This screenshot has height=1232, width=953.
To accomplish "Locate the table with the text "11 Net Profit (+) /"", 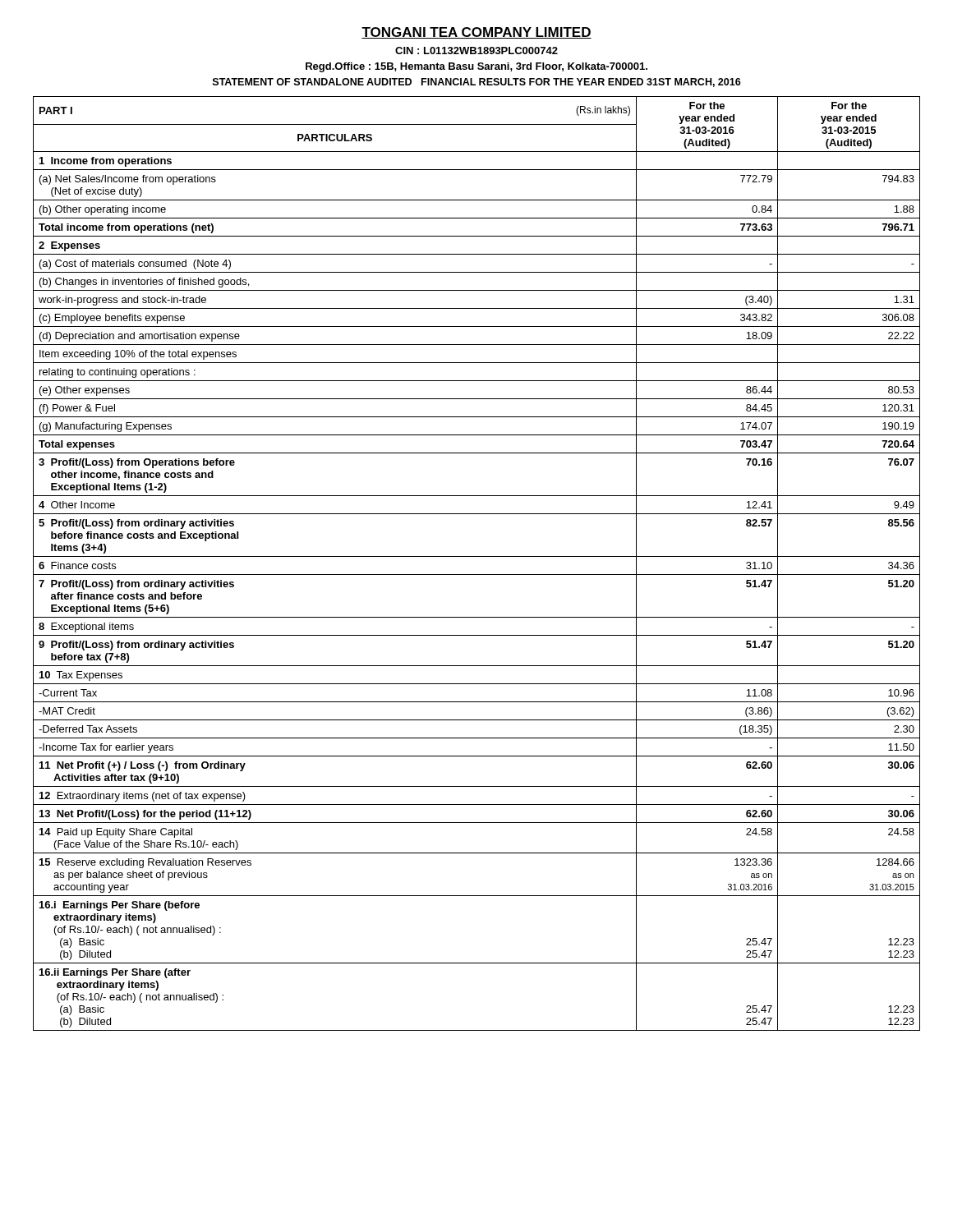I will tap(476, 563).
